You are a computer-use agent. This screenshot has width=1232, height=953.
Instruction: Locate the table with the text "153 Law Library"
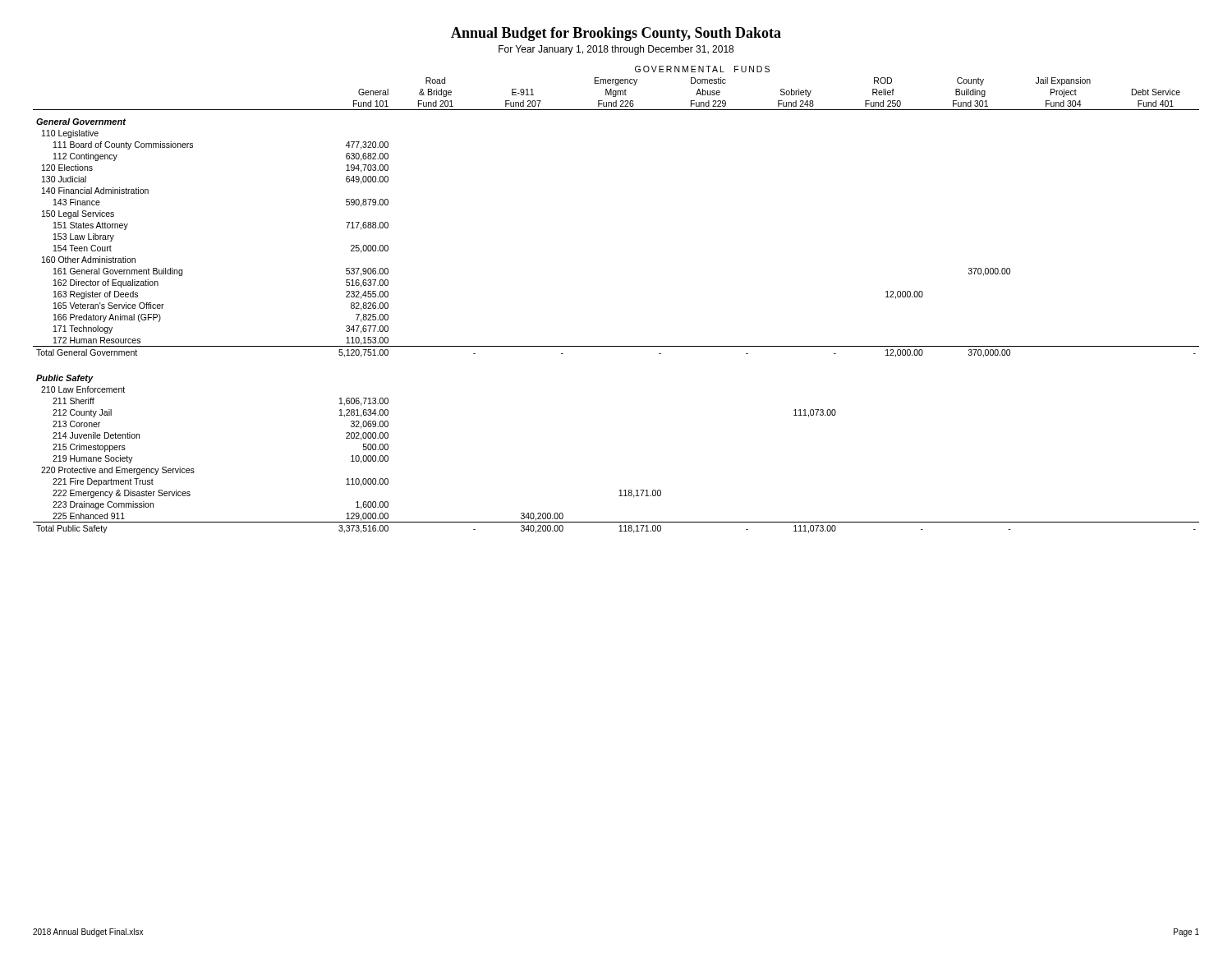coord(616,299)
